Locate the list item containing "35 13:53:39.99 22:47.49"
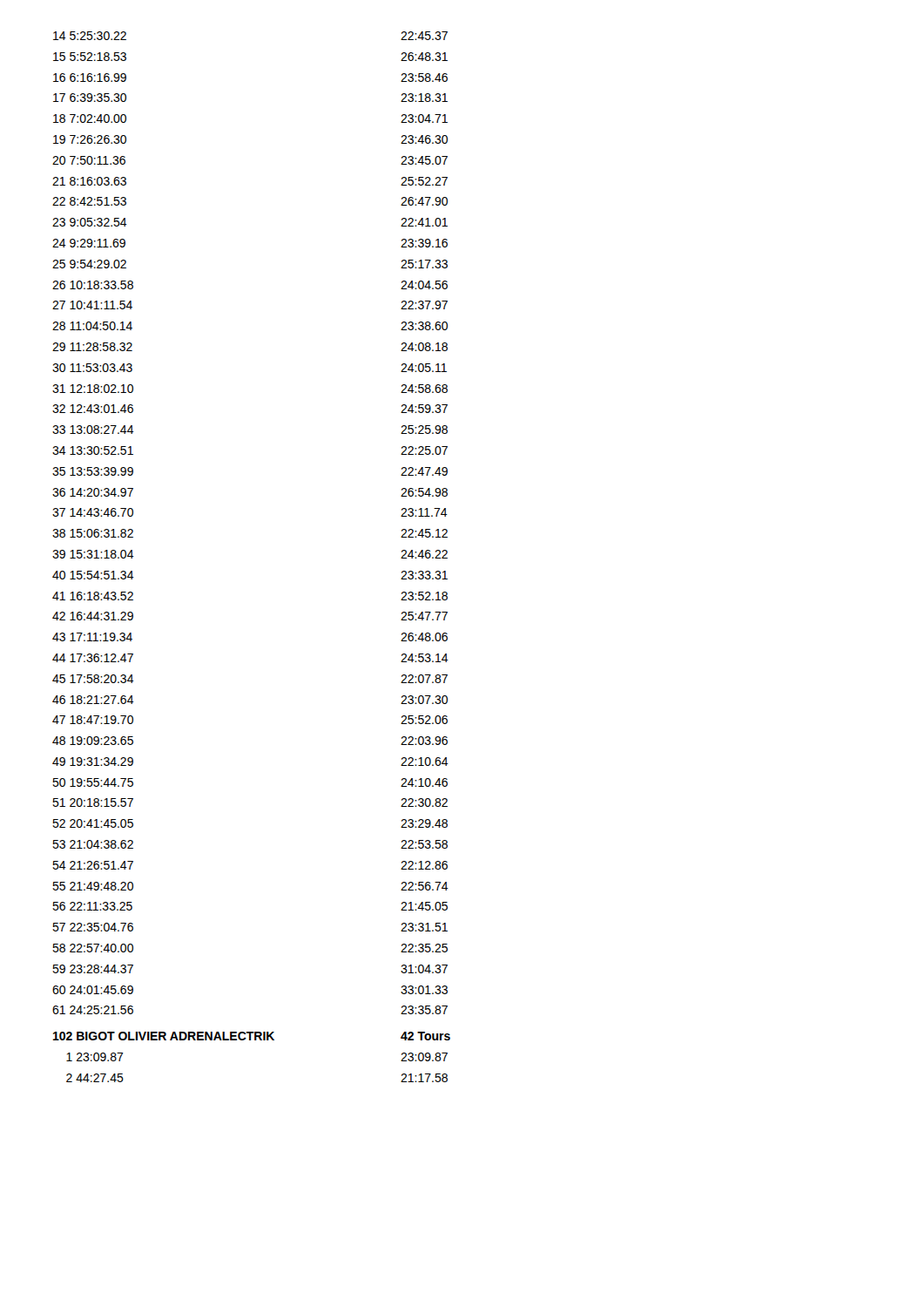This screenshot has width=924, height=1307. tap(93, 472)
